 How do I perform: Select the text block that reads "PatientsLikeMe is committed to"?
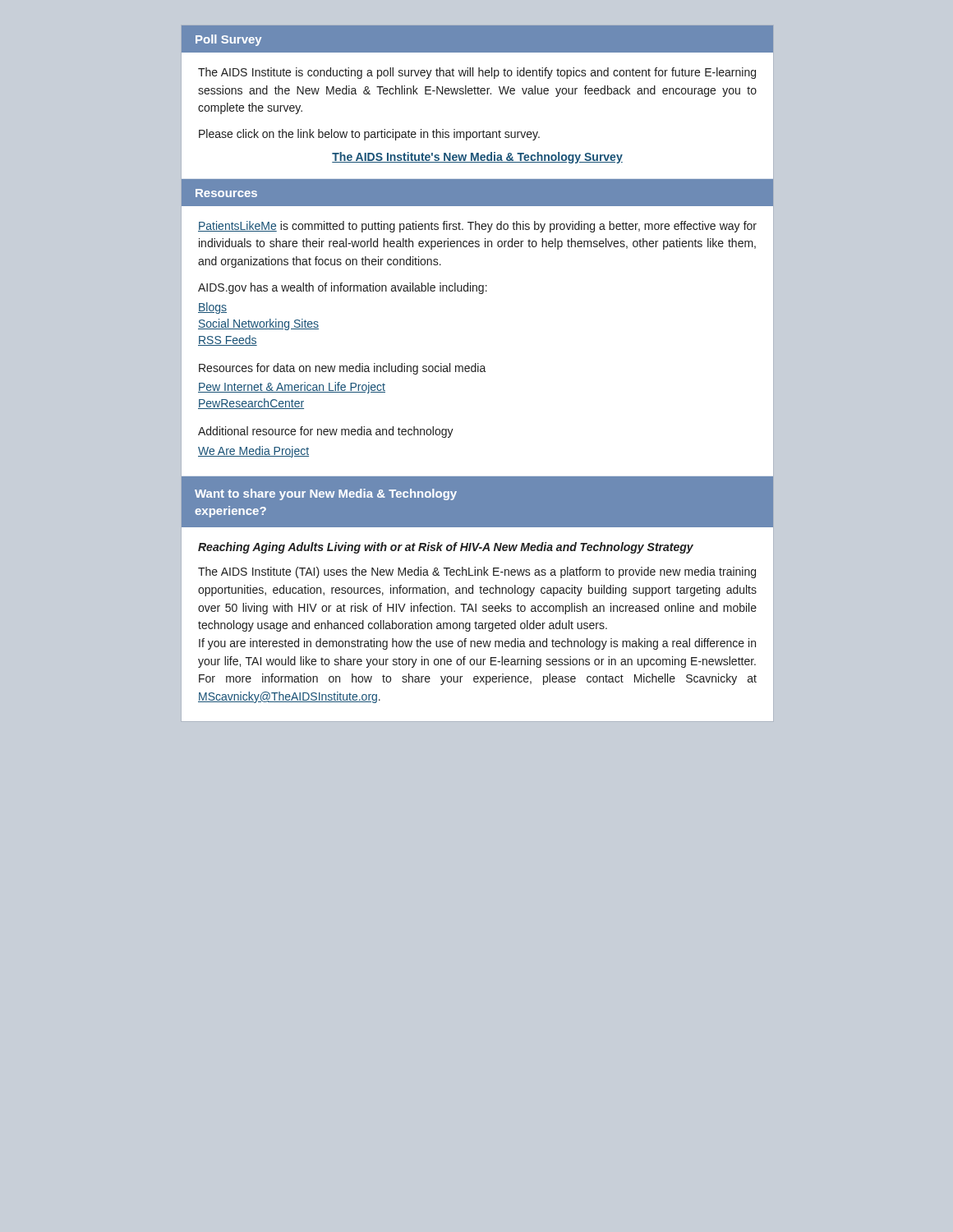click(477, 244)
